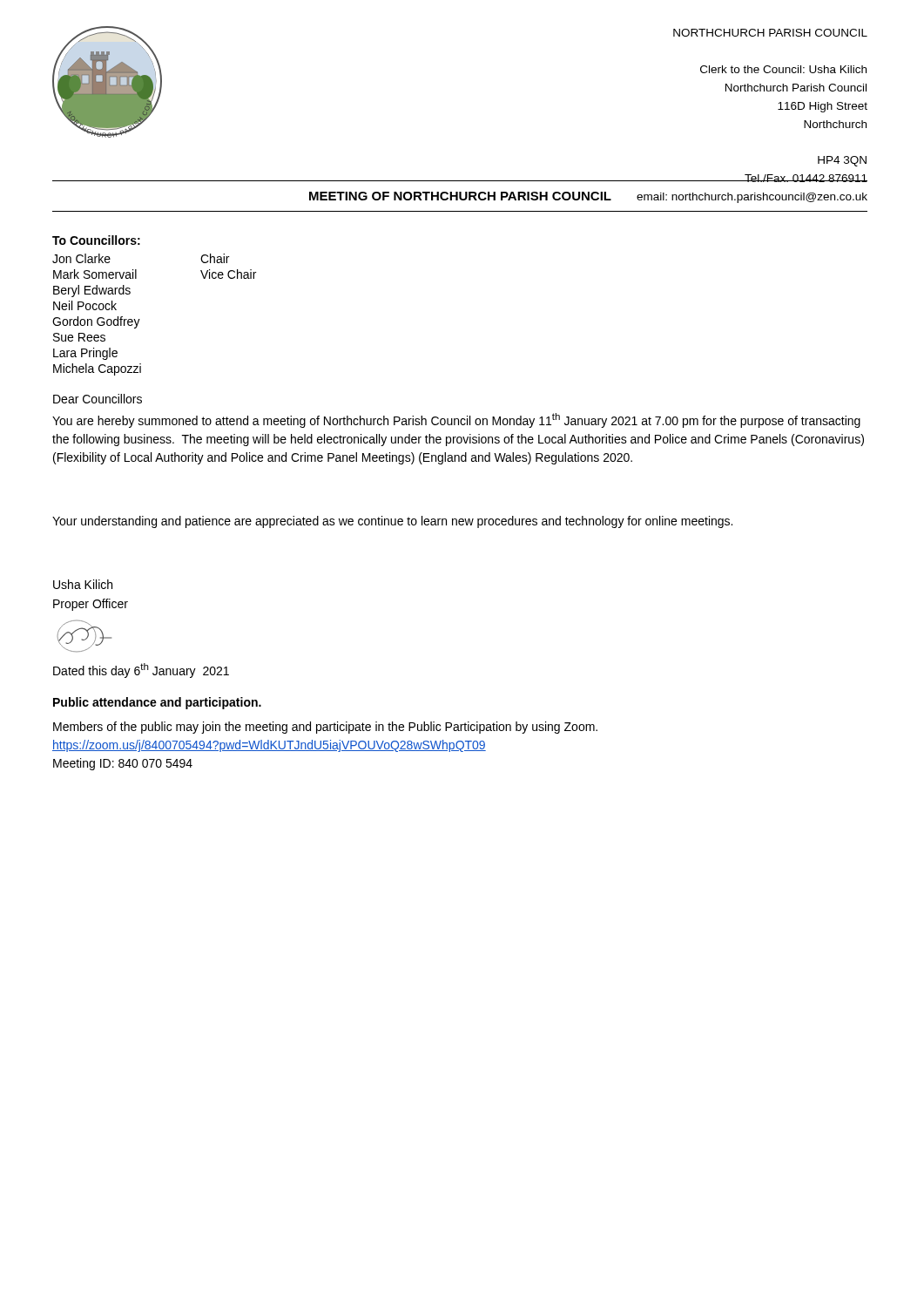Find the element starting "Your understanding and patience are"

393,521
